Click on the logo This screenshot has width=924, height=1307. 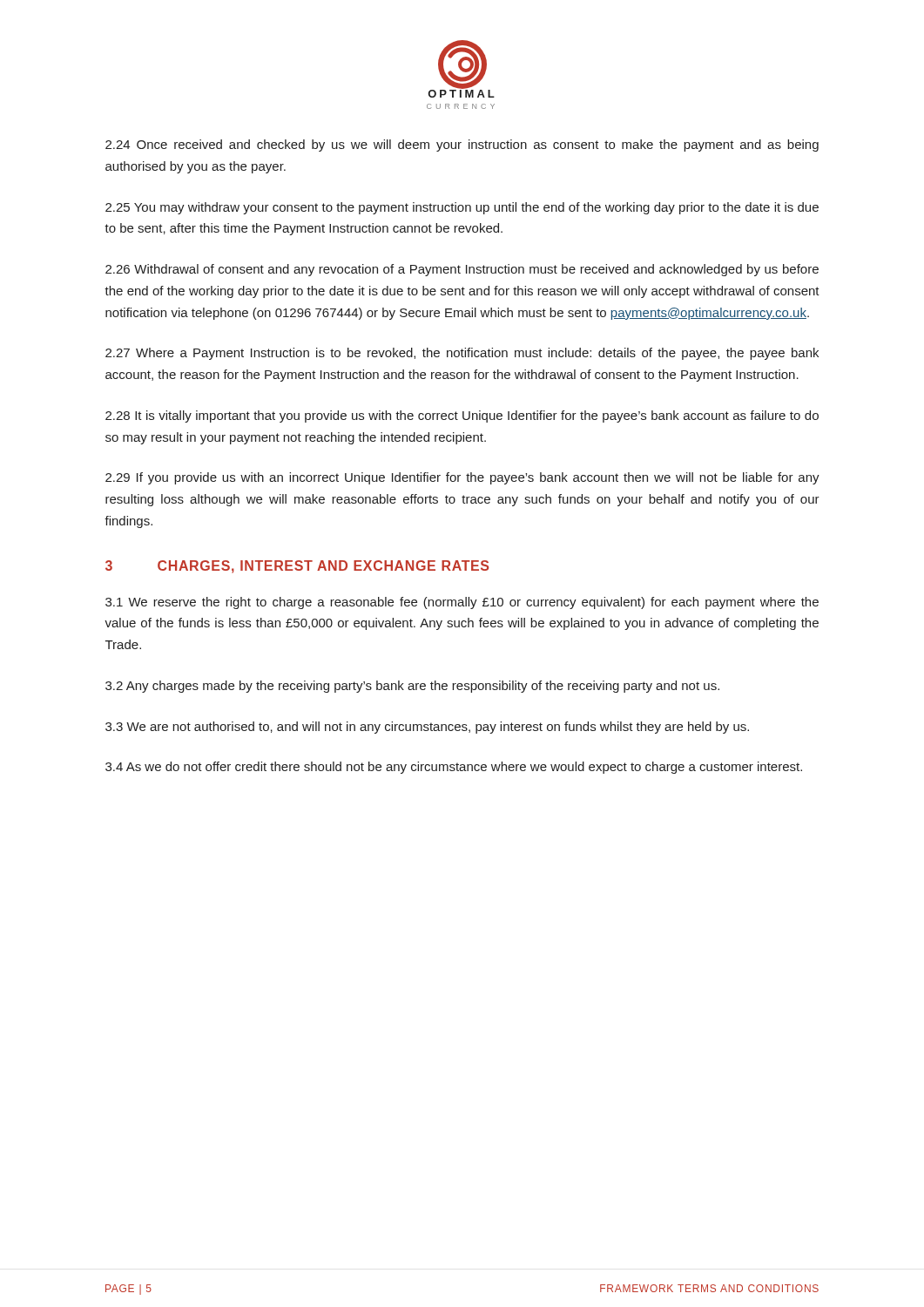(x=462, y=59)
